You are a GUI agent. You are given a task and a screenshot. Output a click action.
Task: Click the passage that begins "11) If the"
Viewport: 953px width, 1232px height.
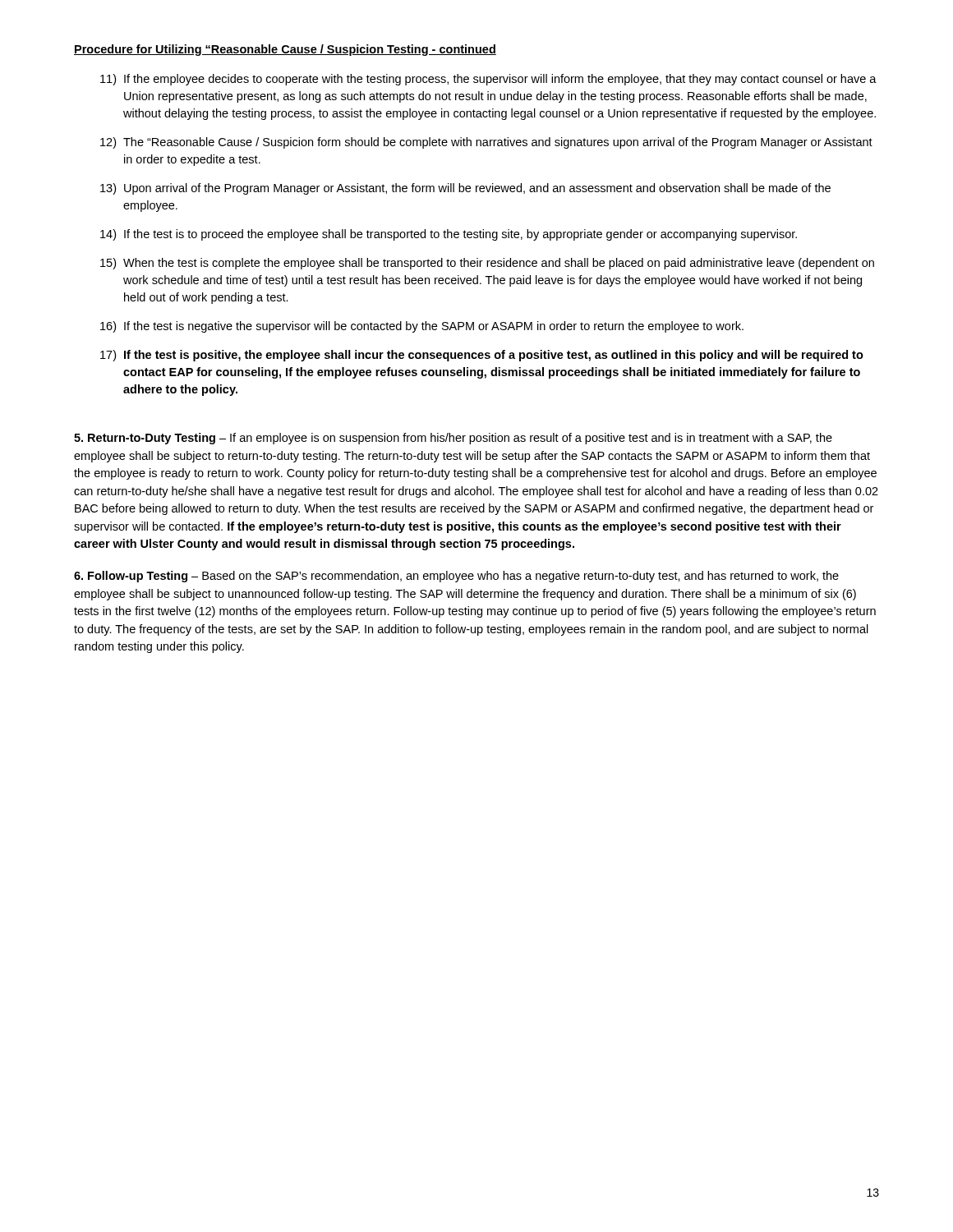476,97
